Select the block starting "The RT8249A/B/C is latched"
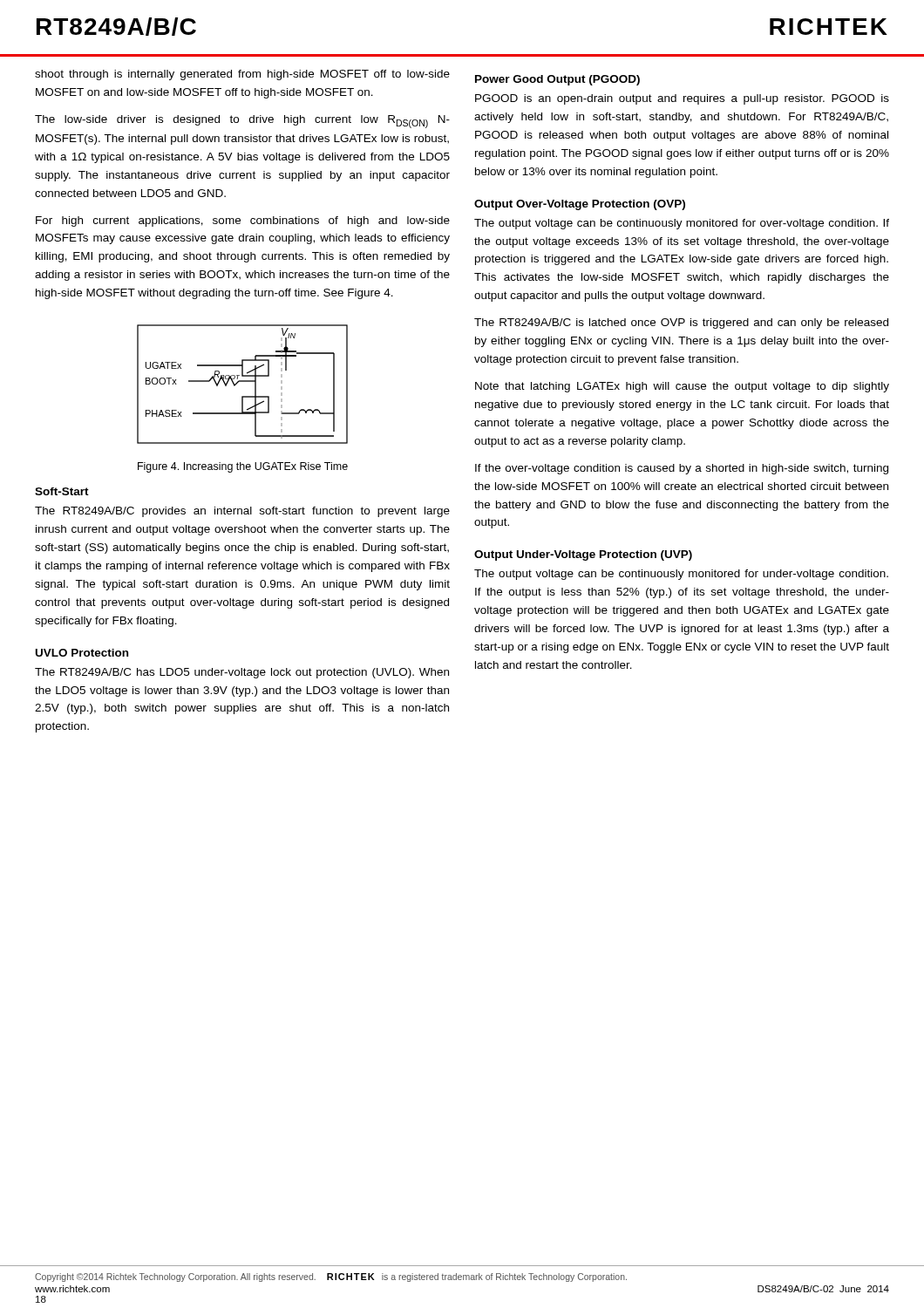This screenshot has width=924, height=1308. pyautogui.click(x=682, y=341)
